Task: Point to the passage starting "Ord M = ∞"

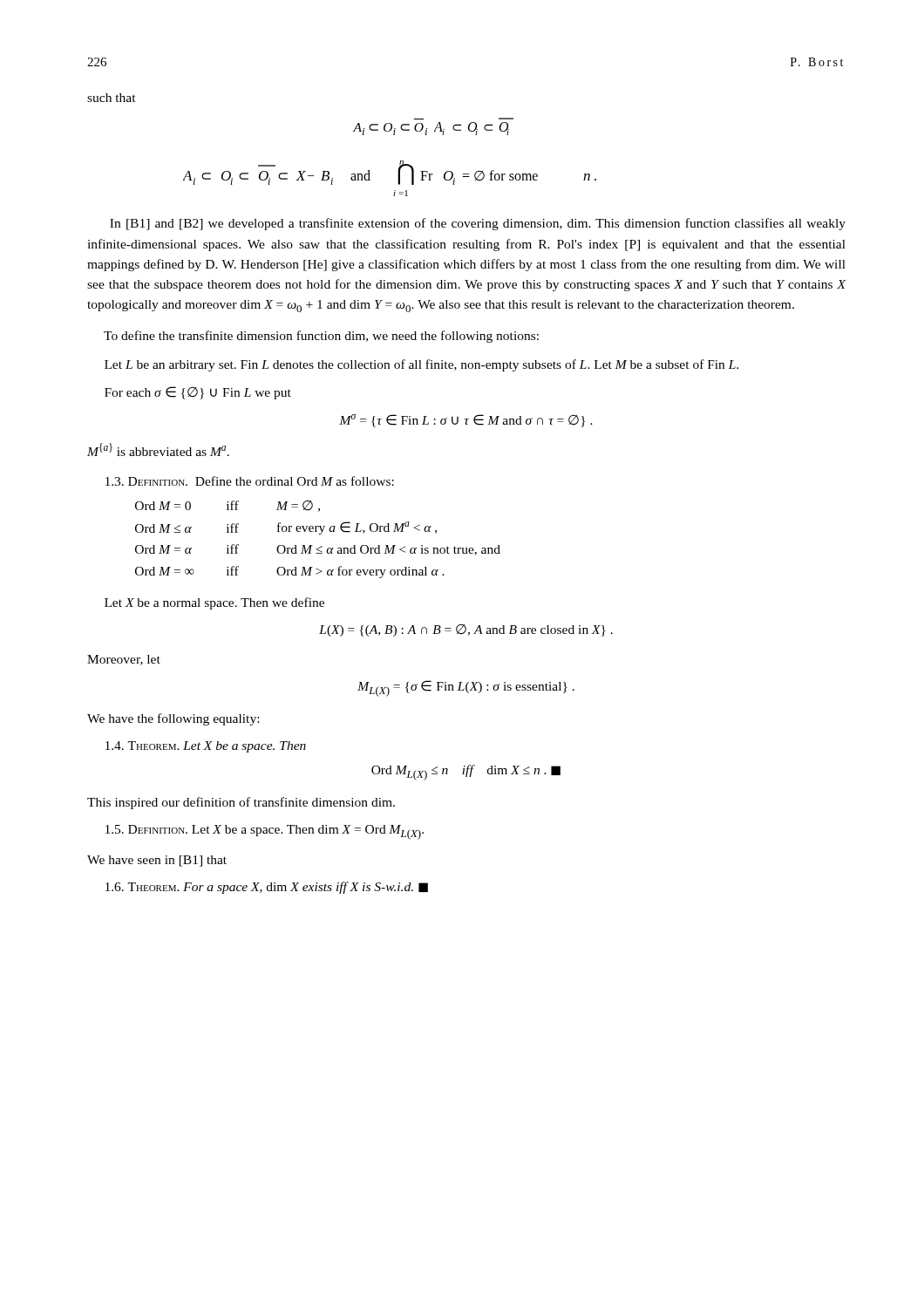Action: [290, 571]
